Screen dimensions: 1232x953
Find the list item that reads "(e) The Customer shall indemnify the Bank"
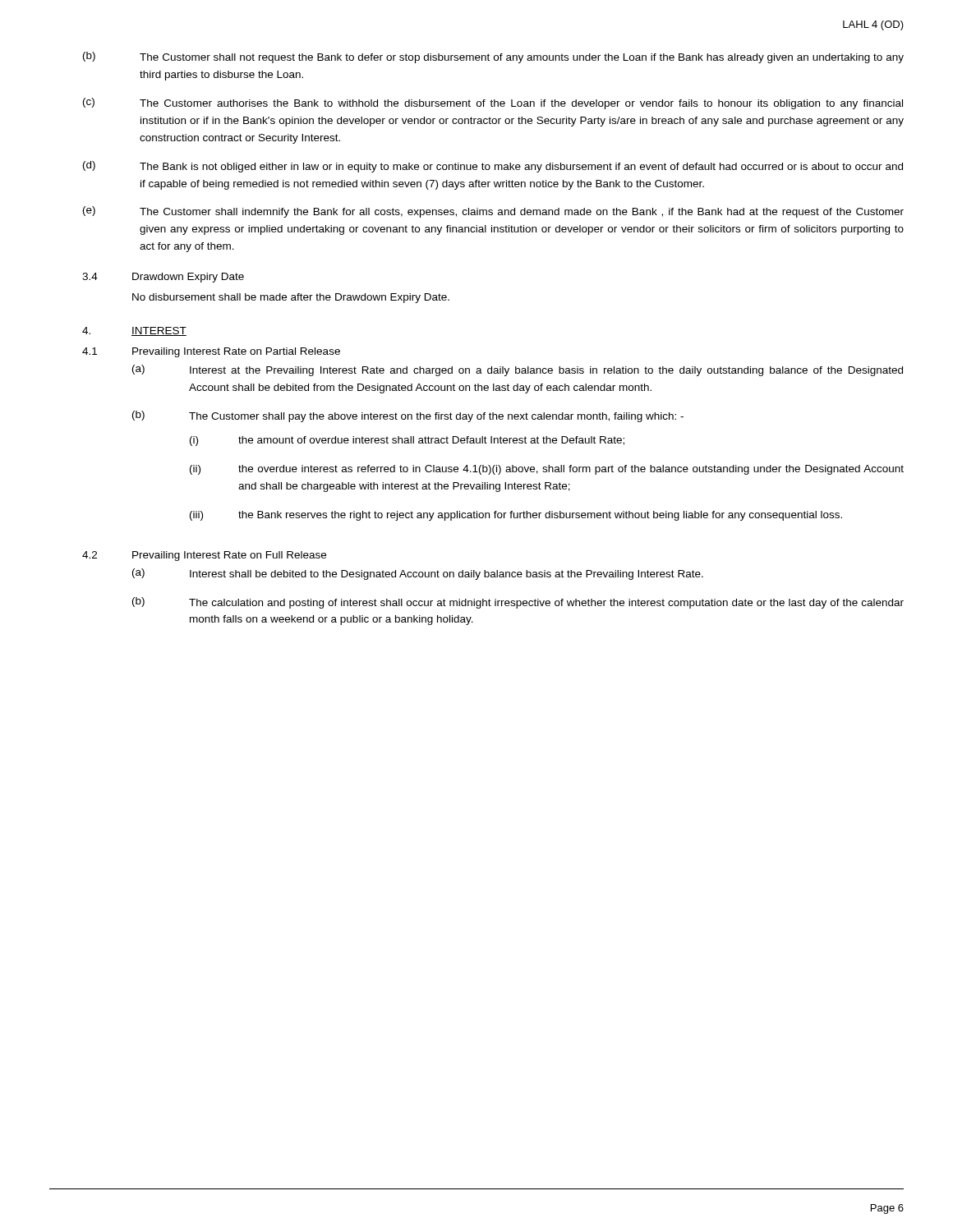tap(493, 230)
